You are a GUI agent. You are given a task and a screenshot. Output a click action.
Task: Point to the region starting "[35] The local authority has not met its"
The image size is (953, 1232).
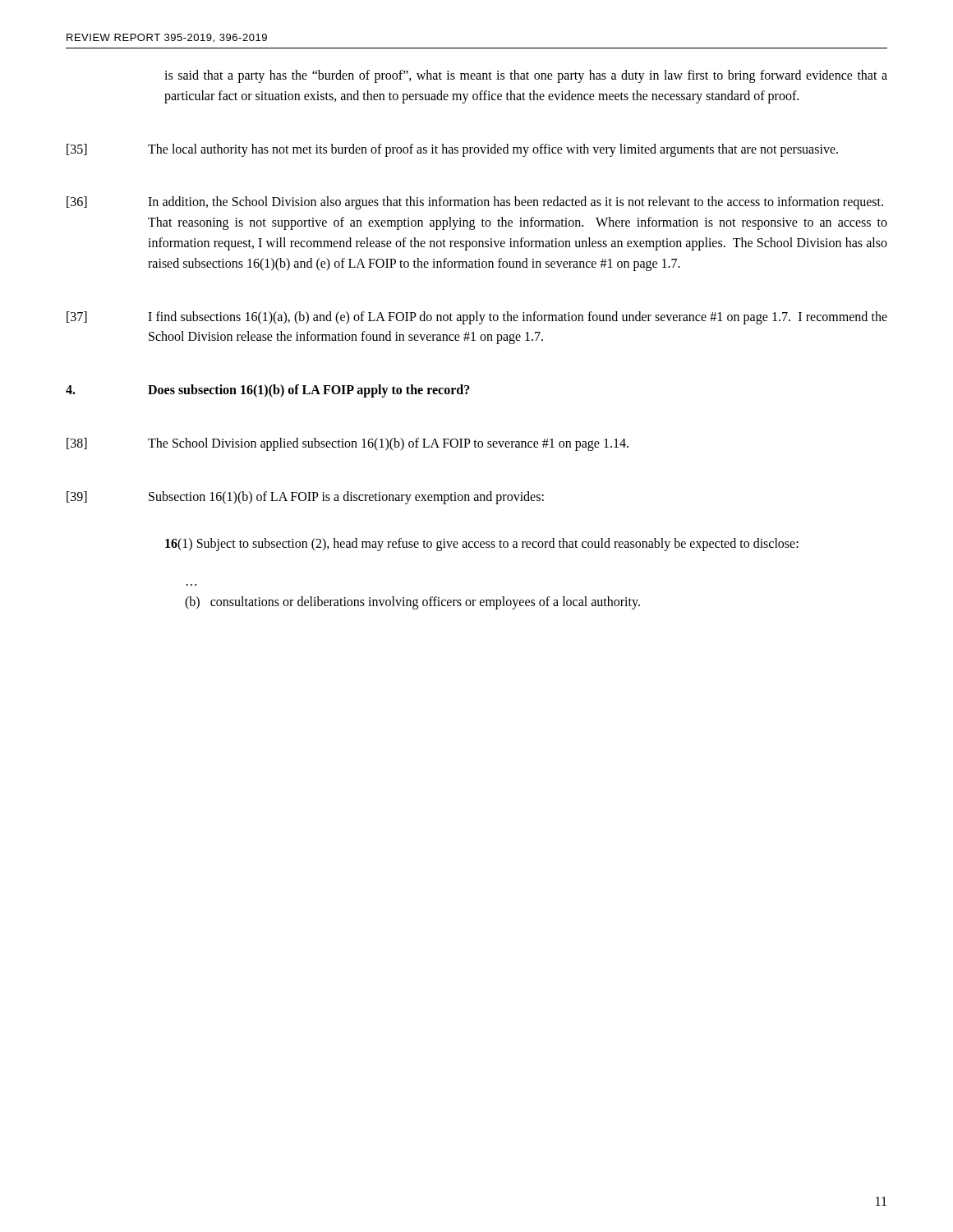[x=476, y=150]
